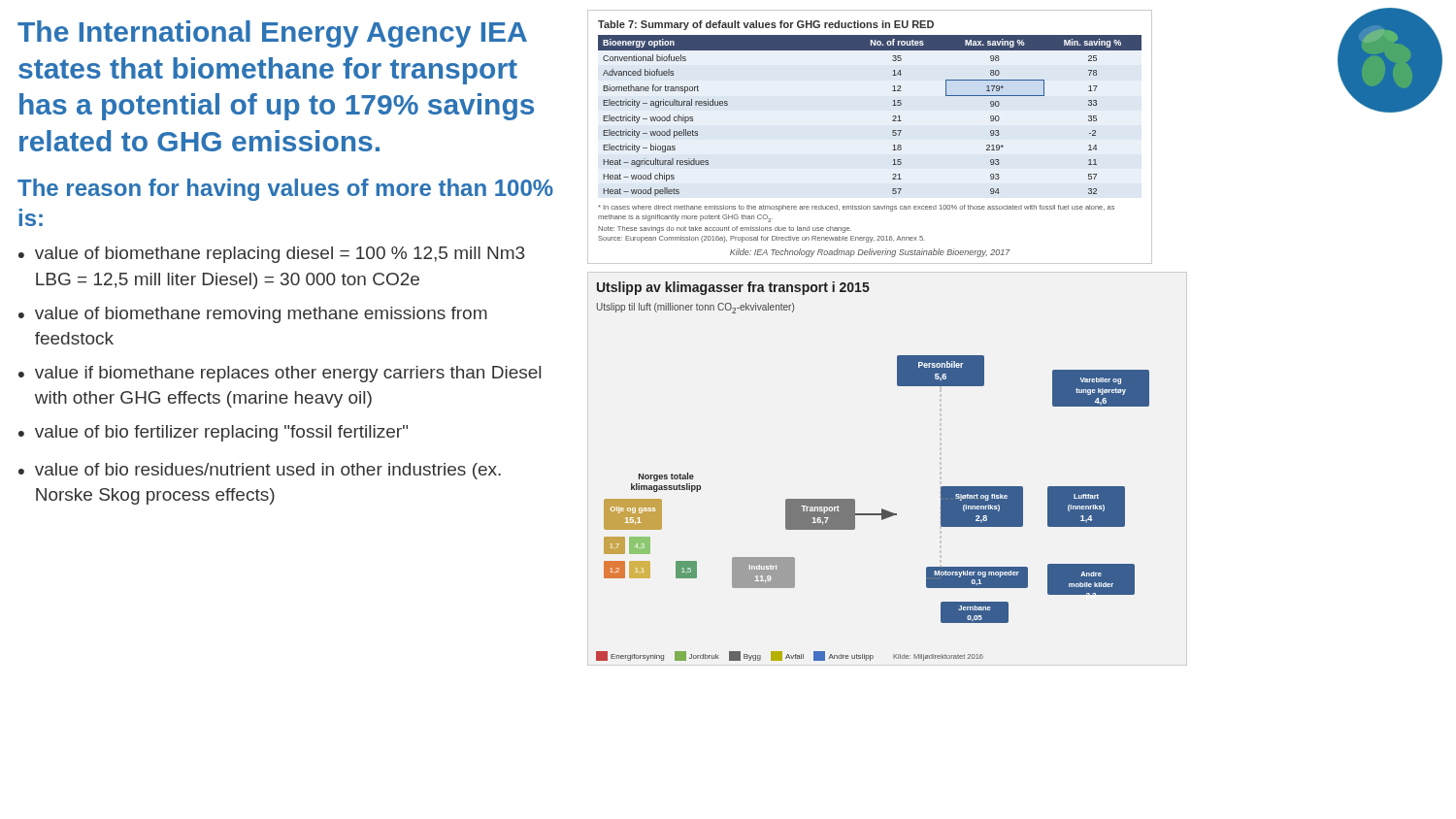Locate the text block that says "The reason for having"
The image size is (1456, 819).
coord(285,203)
